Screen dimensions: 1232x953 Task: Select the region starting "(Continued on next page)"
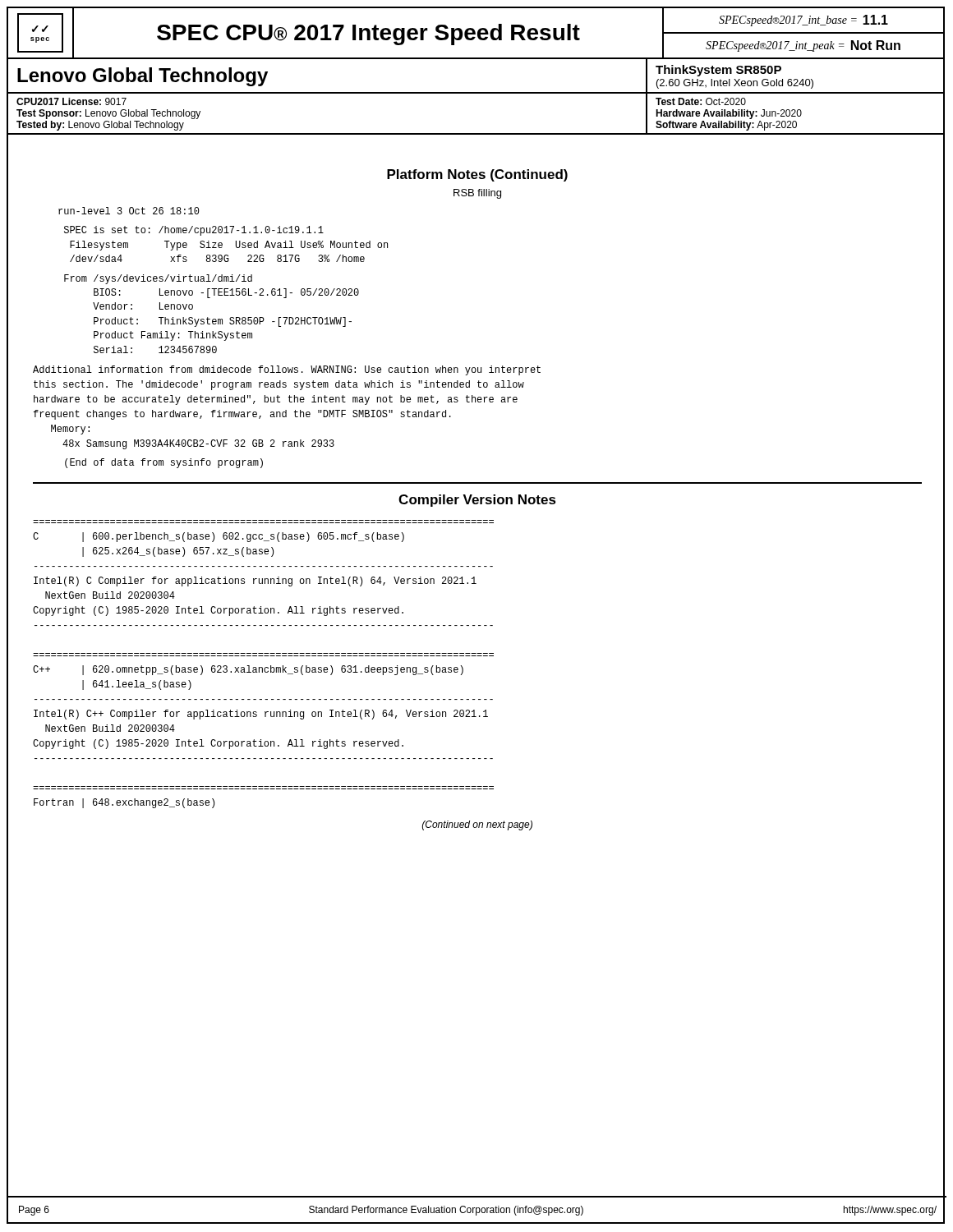[477, 825]
